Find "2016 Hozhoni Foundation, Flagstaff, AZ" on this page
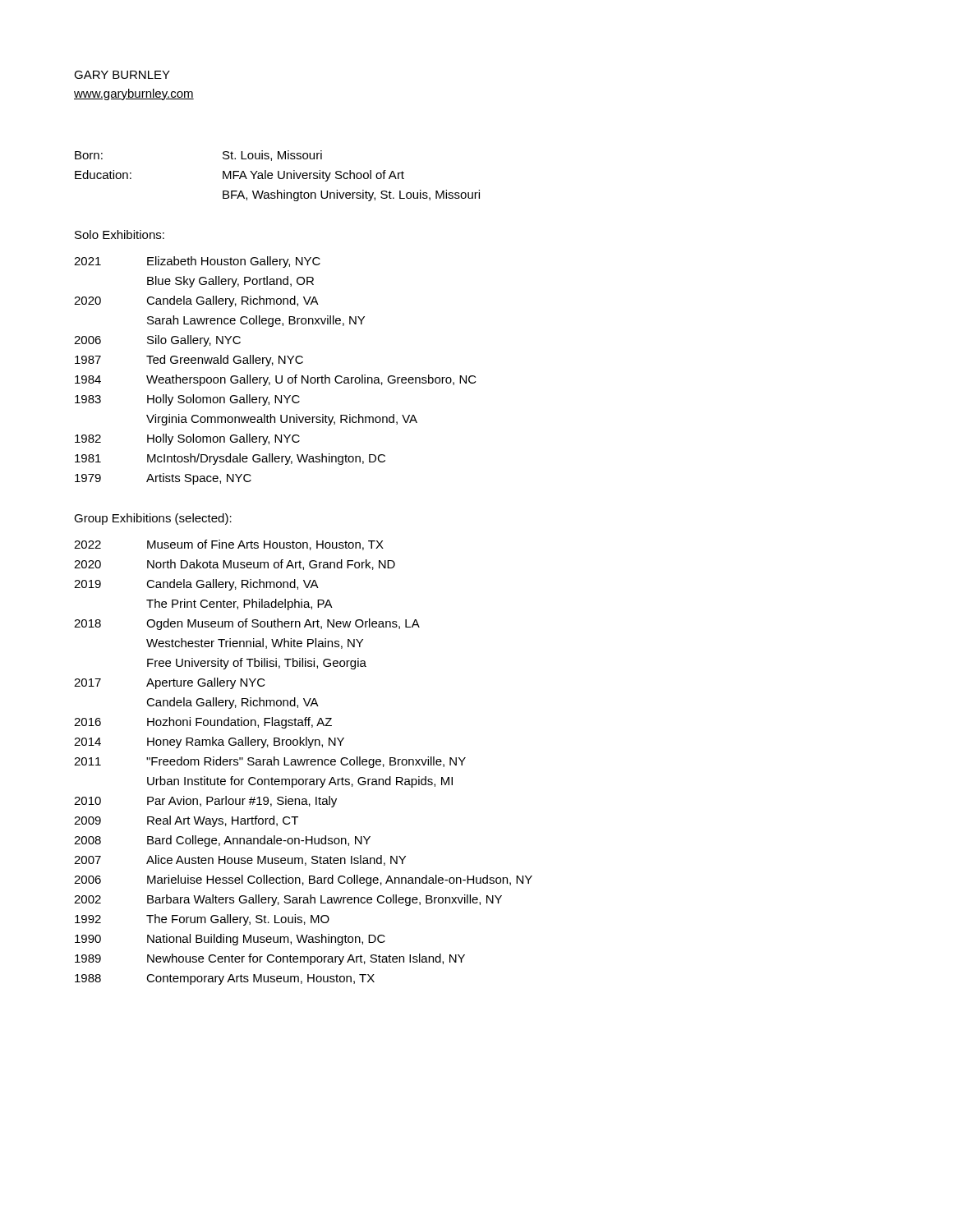Image resolution: width=953 pixels, height=1232 pixels. click(x=203, y=723)
